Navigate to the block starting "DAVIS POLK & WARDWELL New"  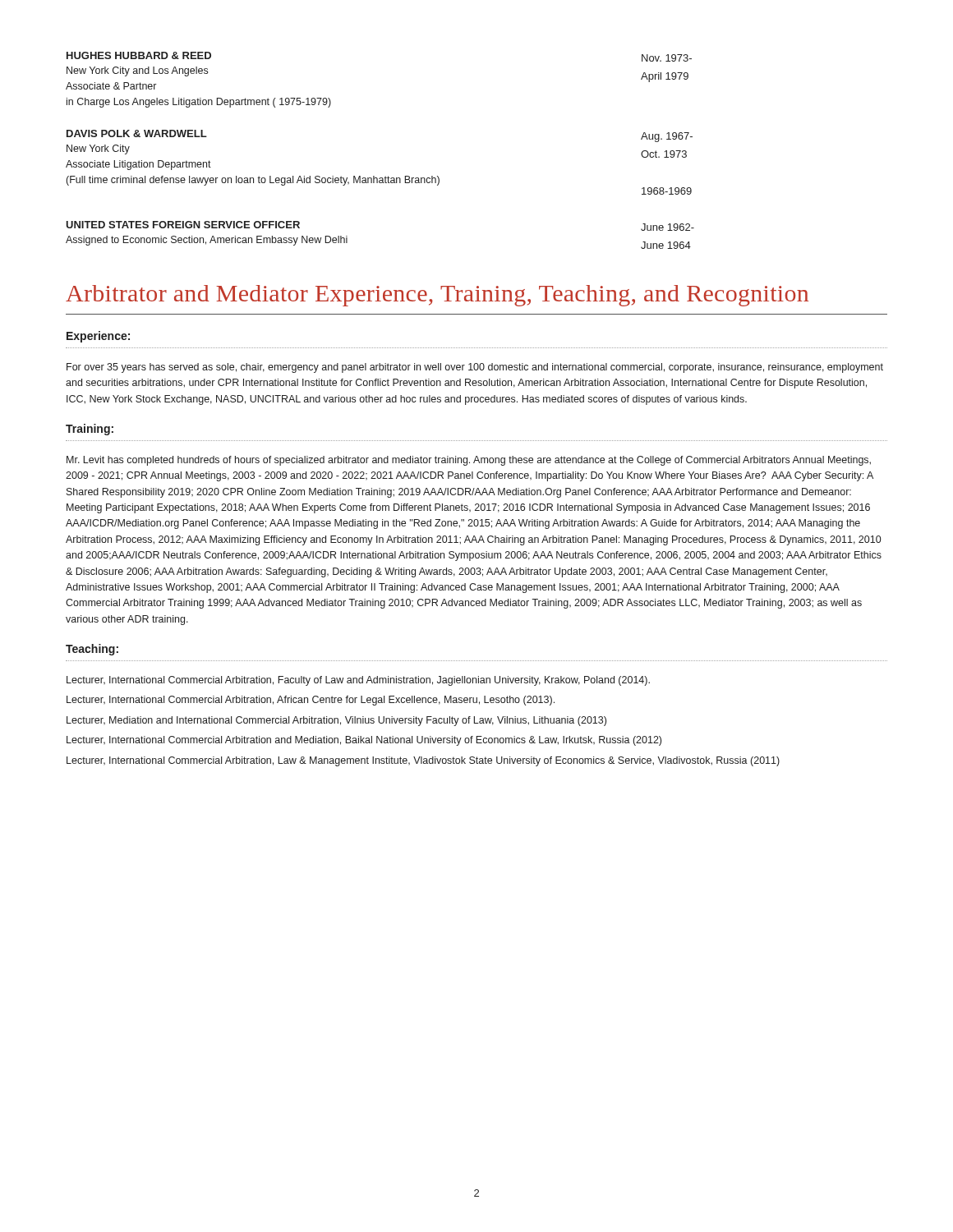click(137, 133)
